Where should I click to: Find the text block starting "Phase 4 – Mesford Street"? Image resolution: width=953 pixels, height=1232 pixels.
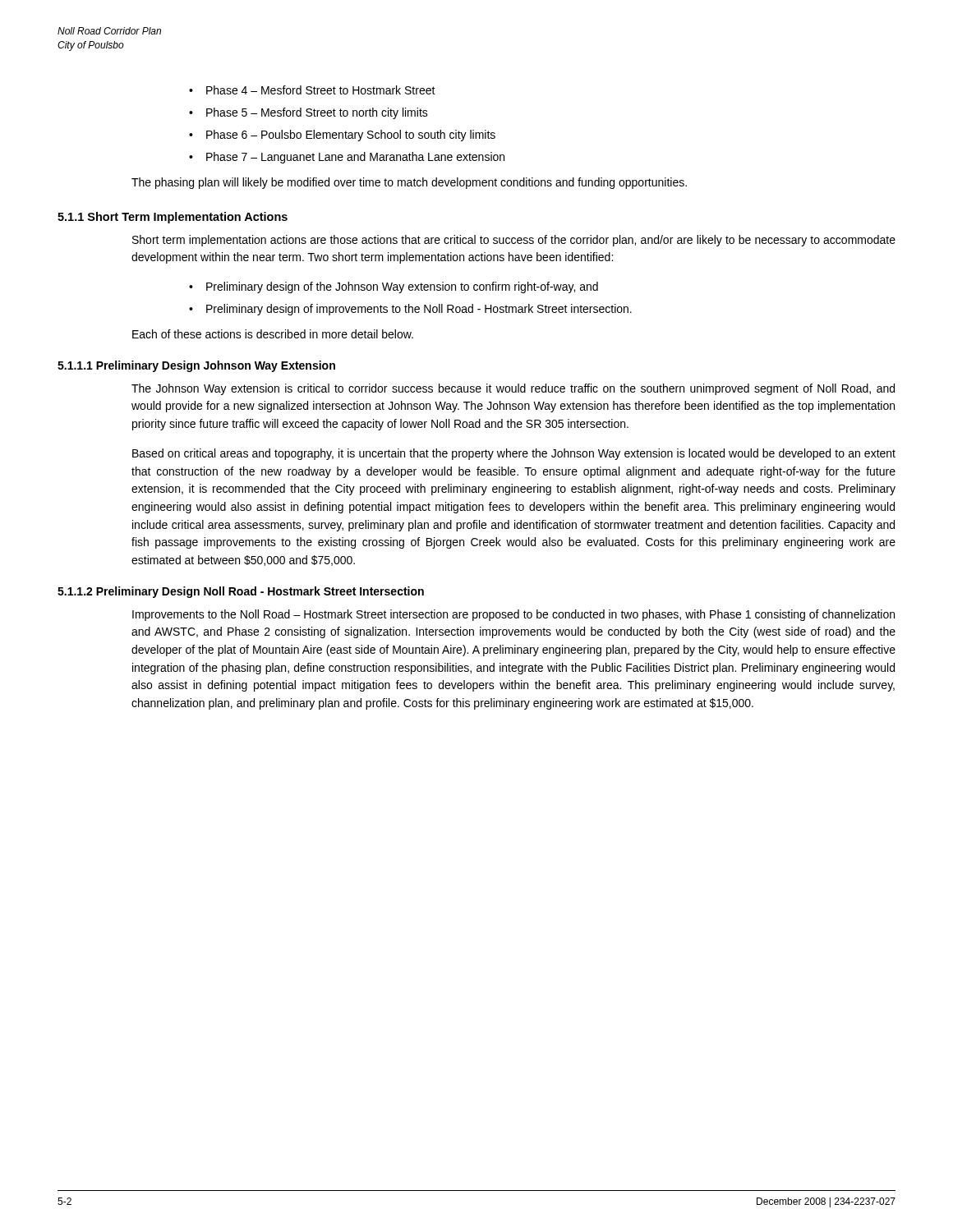pyautogui.click(x=312, y=90)
